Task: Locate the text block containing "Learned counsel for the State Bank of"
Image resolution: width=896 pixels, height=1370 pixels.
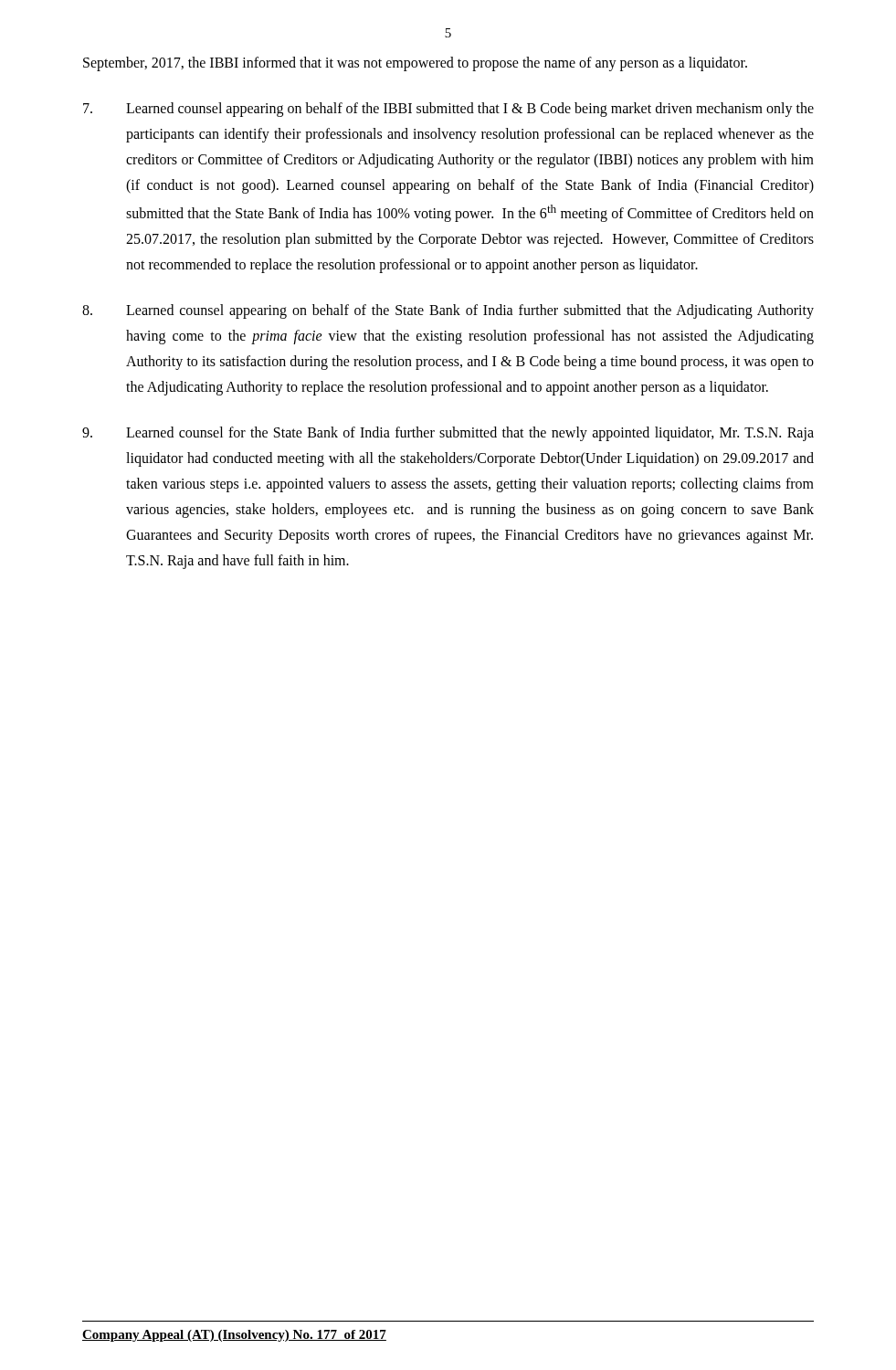Action: (448, 497)
